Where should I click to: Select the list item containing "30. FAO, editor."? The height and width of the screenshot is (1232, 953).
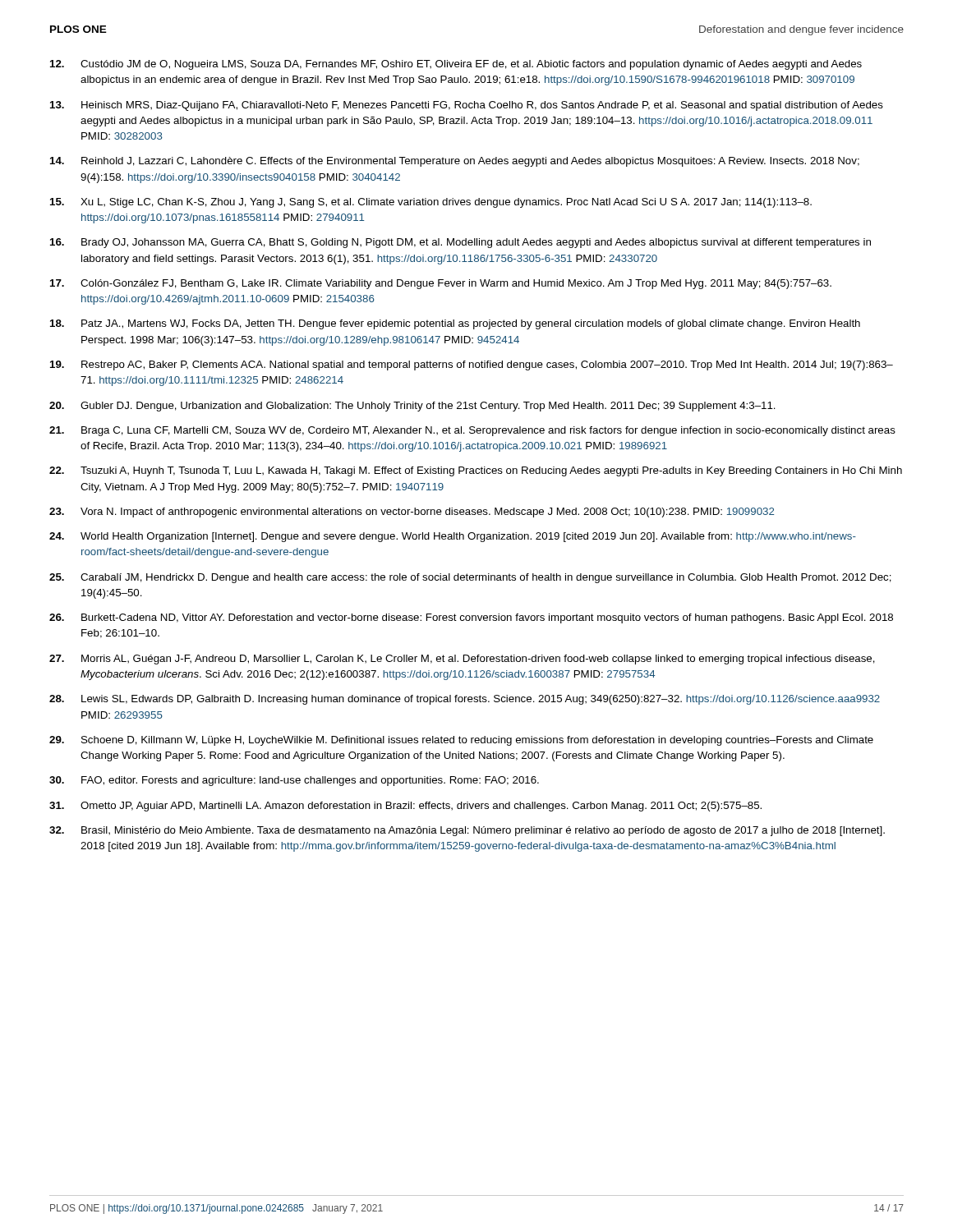click(476, 780)
